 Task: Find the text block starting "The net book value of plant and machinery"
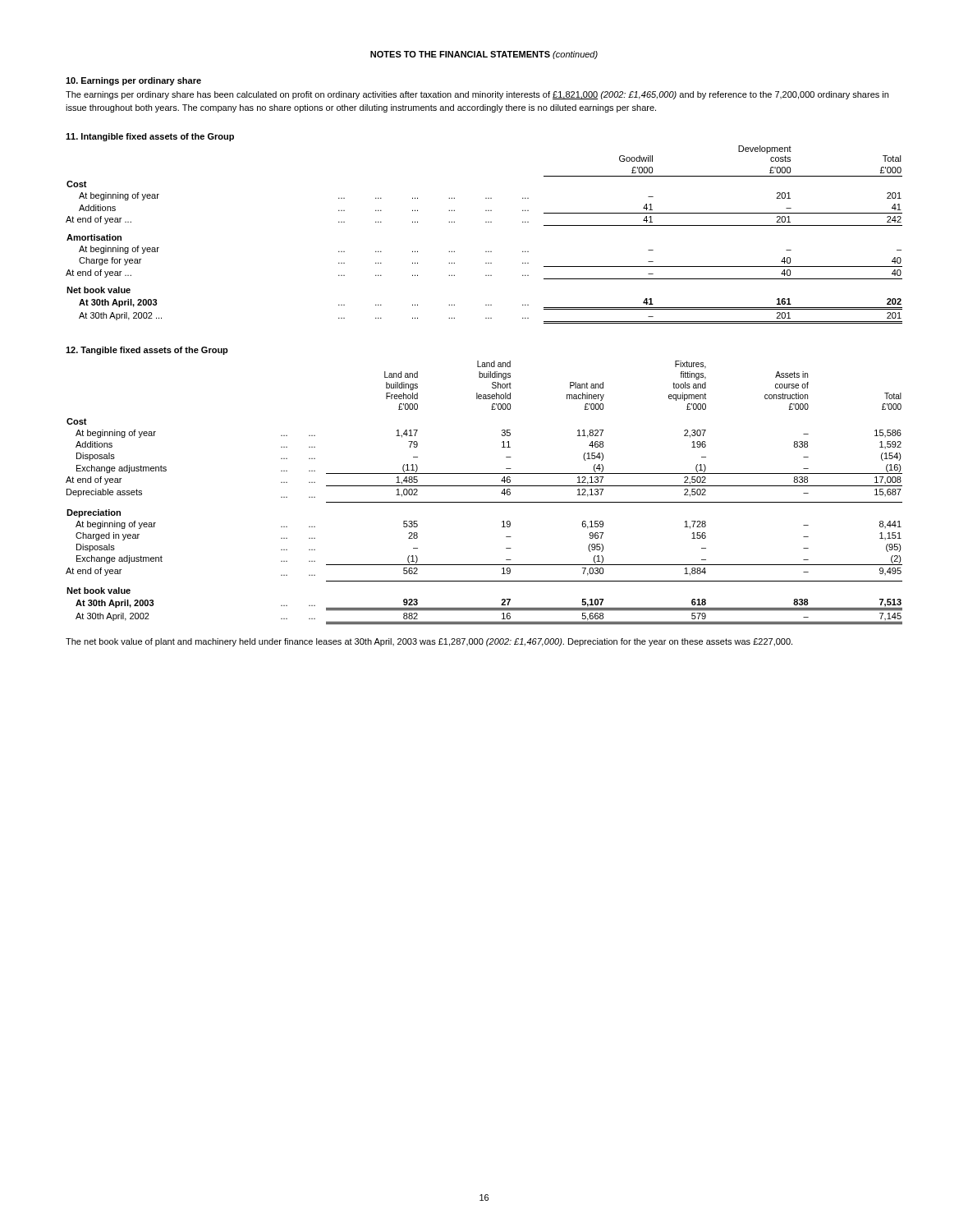[429, 642]
